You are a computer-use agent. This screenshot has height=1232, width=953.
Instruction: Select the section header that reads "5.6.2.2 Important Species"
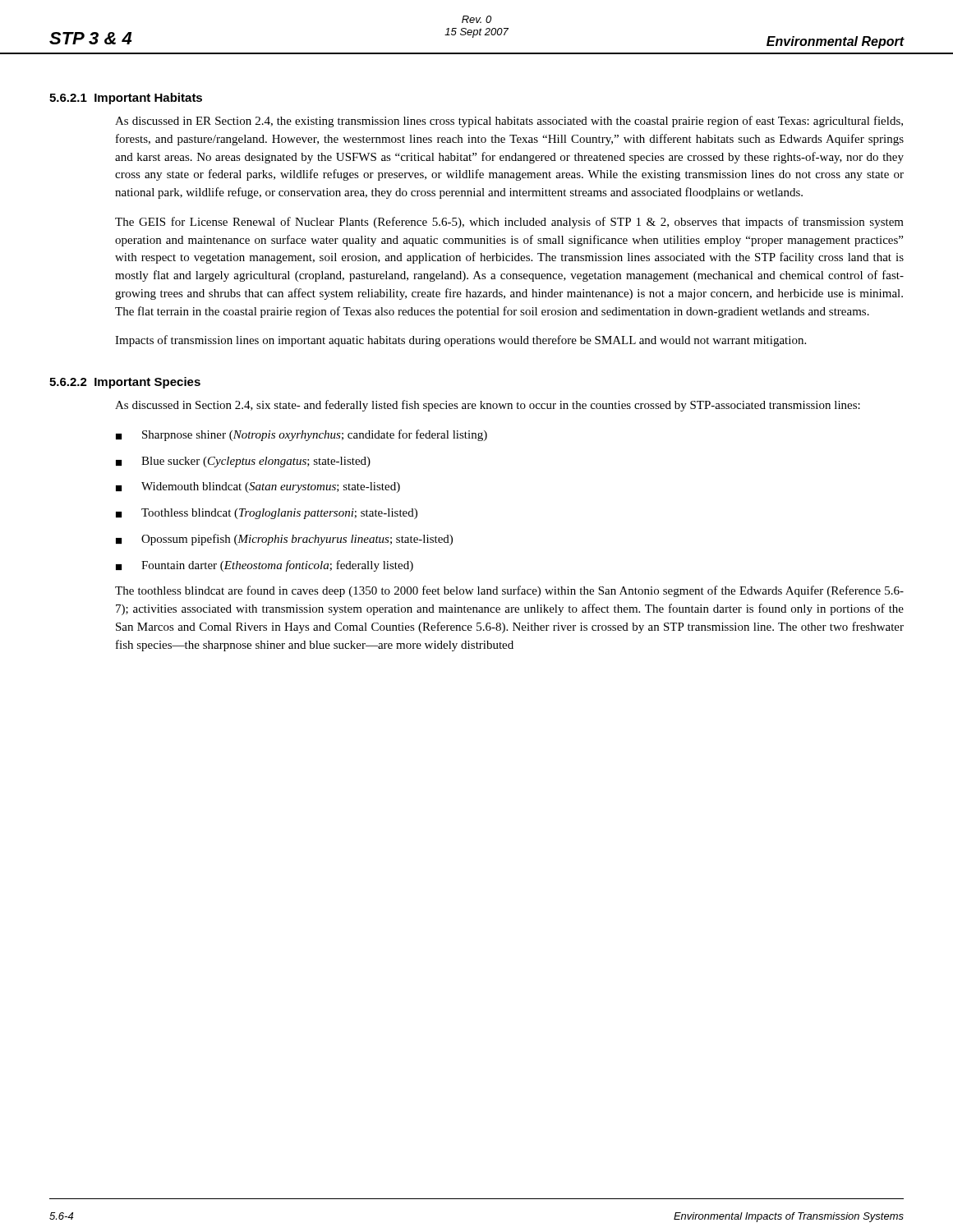(x=125, y=381)
